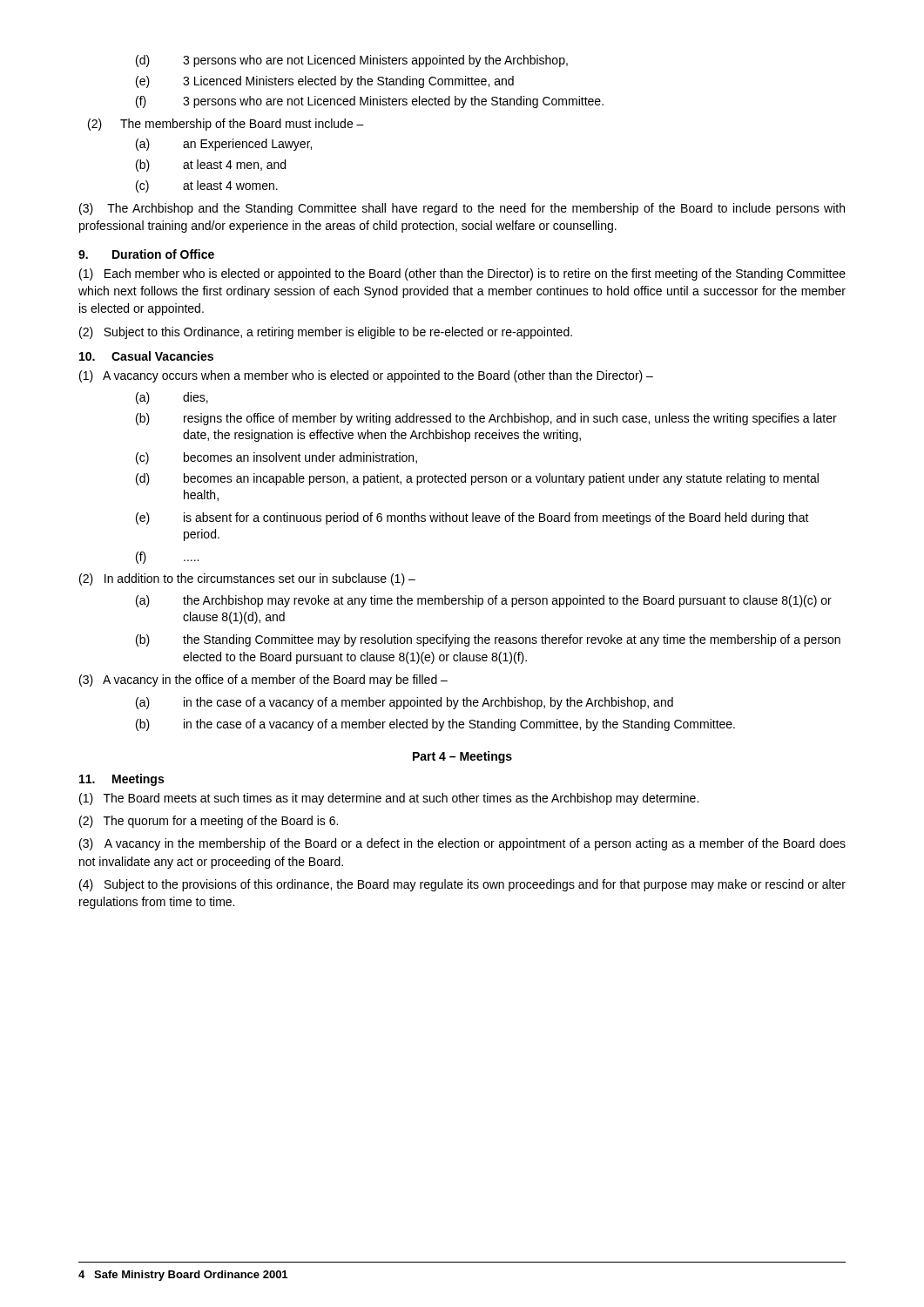Viewport: 924px width, 1307px height.
Task: Point to the text starting "(c) becomes an insolvent under administration,"
Action: pos(277,458)
